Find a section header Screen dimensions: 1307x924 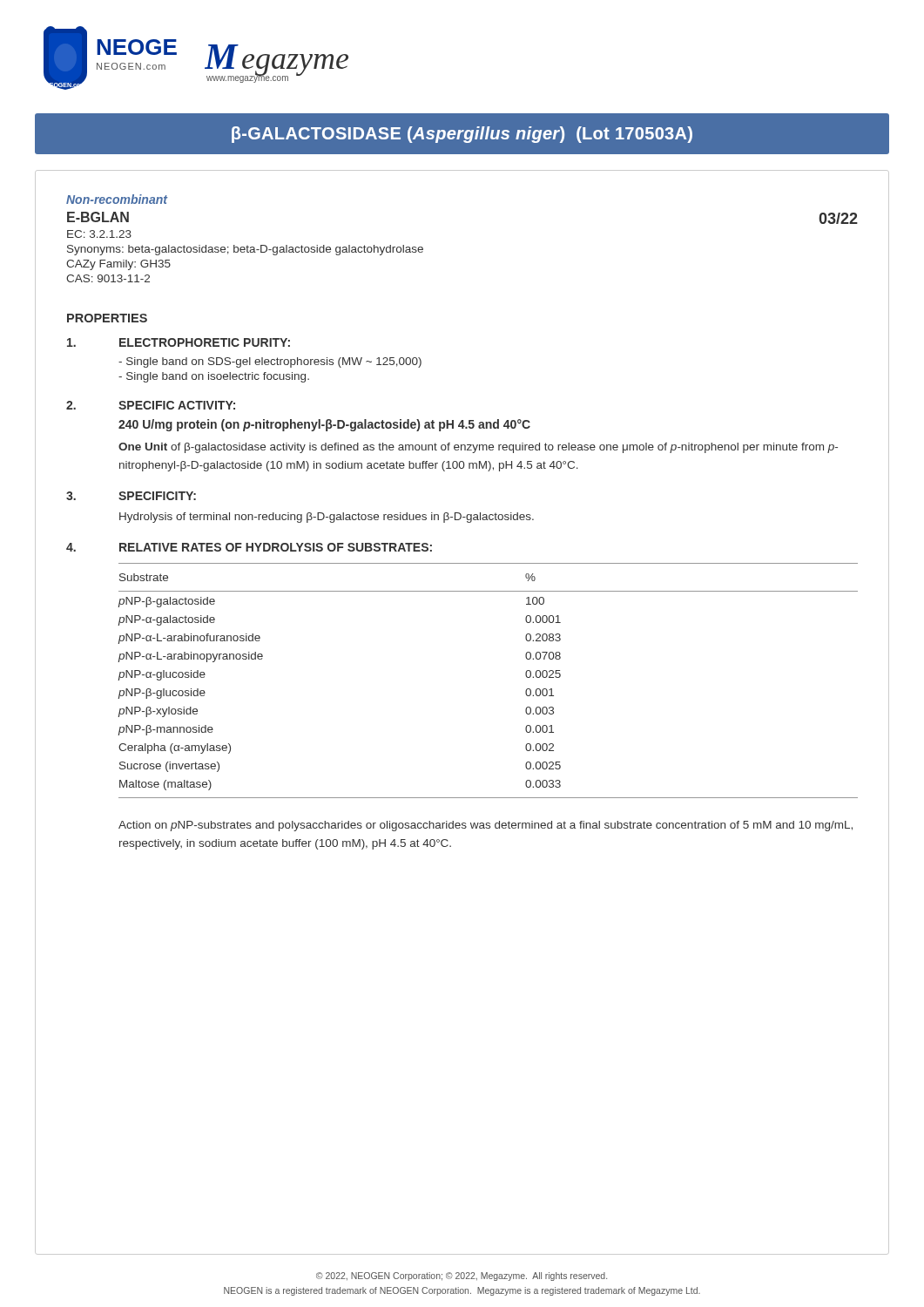[x=107, y=318]
